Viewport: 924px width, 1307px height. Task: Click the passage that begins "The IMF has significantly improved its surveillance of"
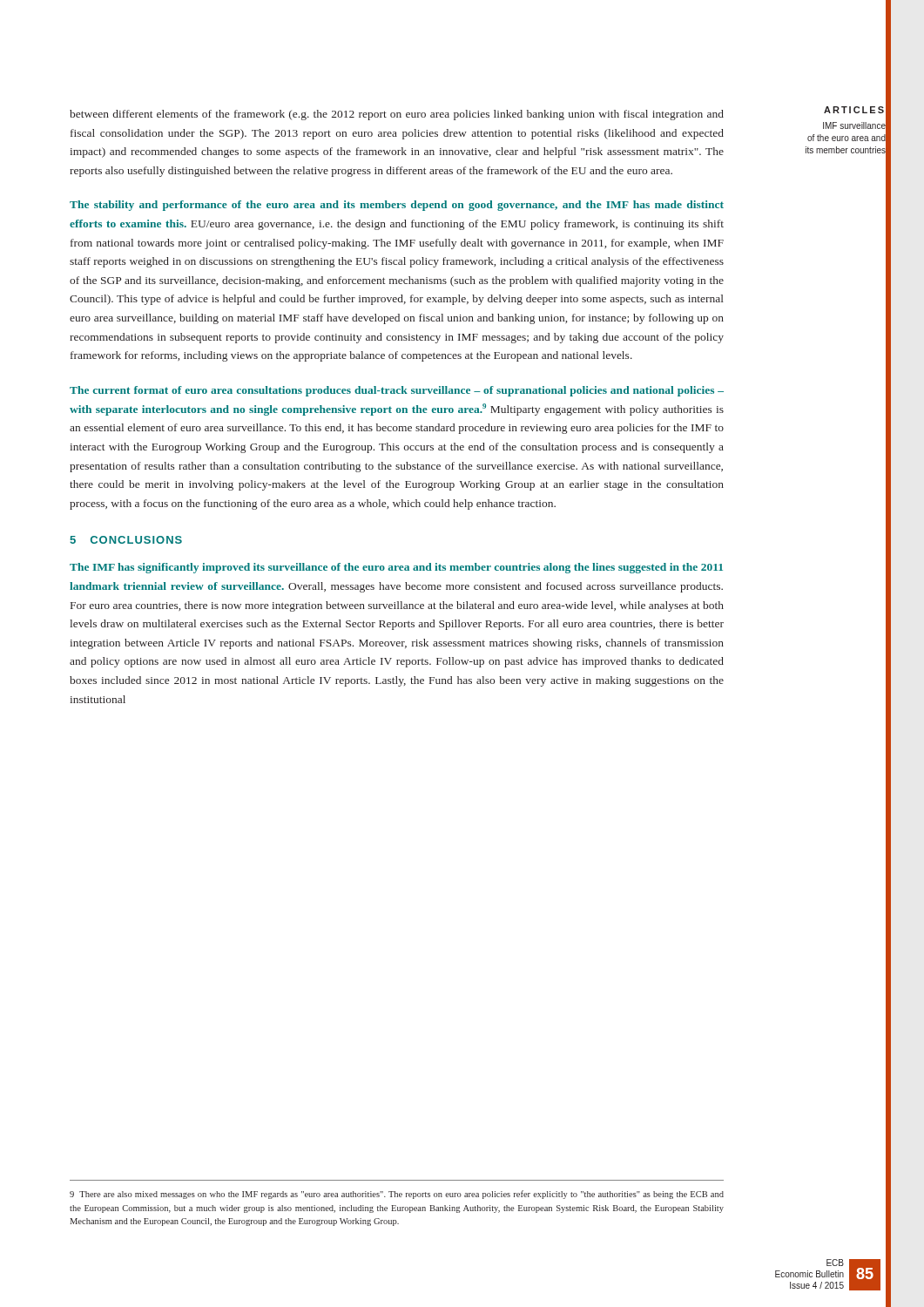tap(397, 633)
